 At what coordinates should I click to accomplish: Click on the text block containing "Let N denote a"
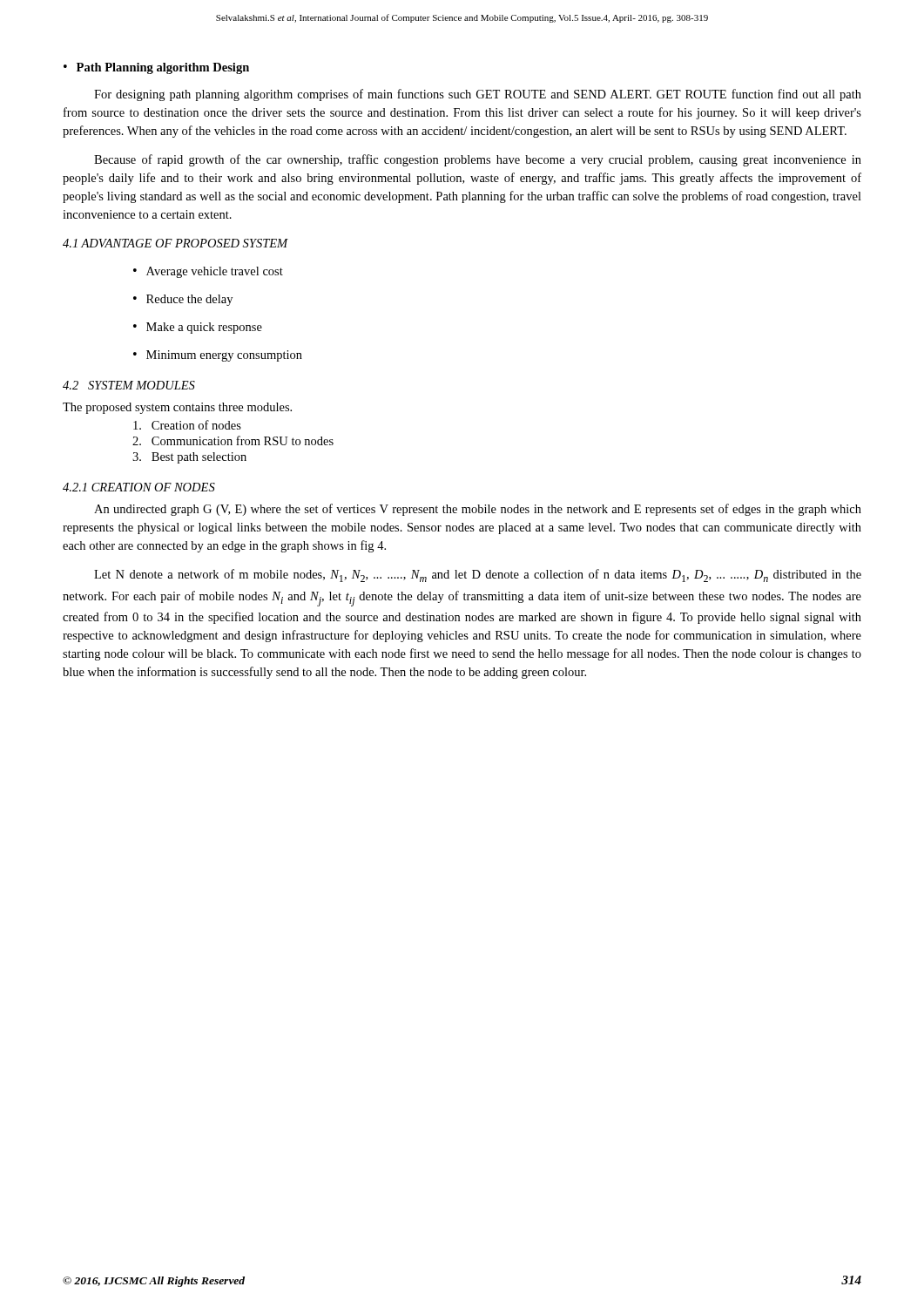pos(462,624)
